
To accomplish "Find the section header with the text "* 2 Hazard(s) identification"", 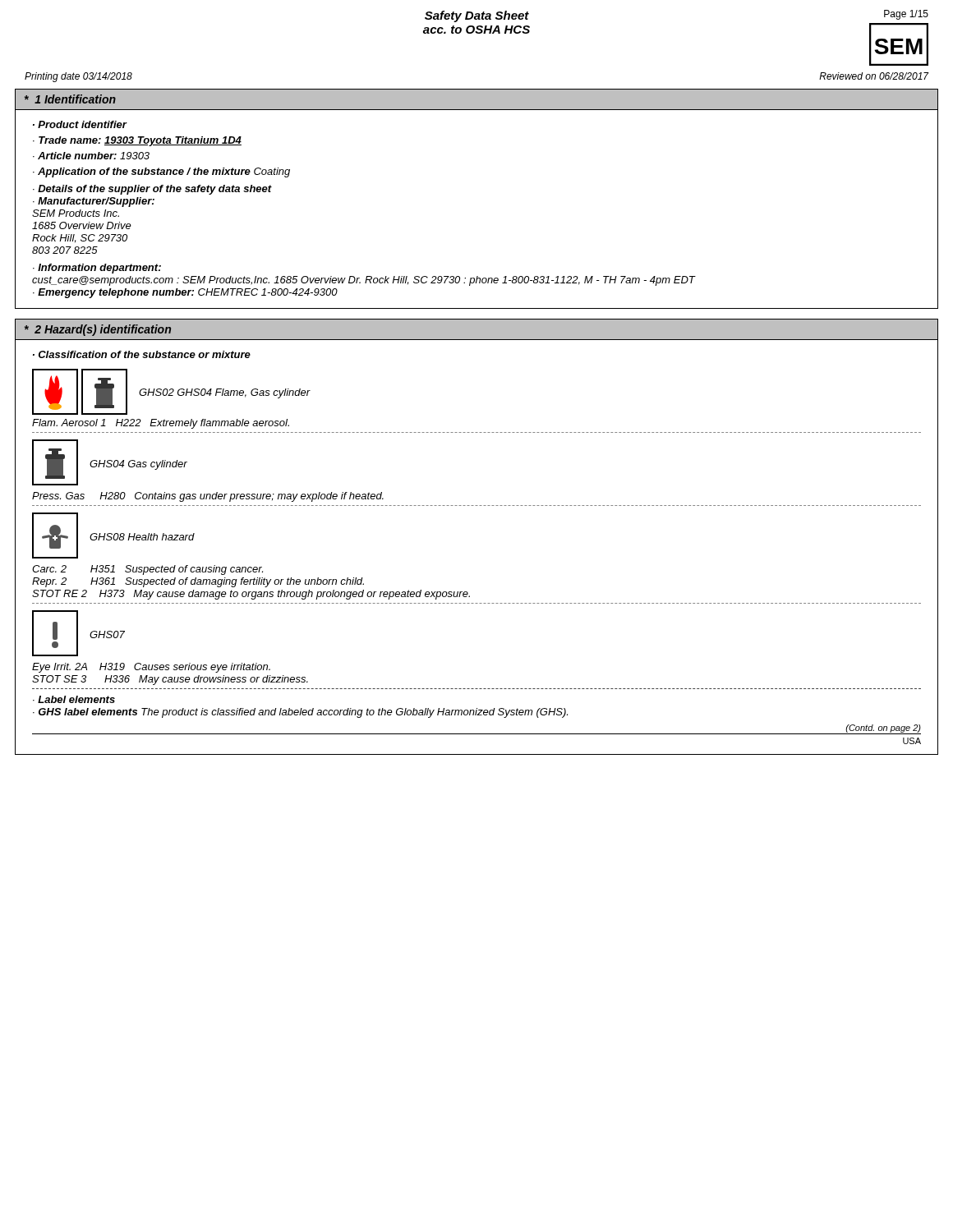I will (98, 329).
